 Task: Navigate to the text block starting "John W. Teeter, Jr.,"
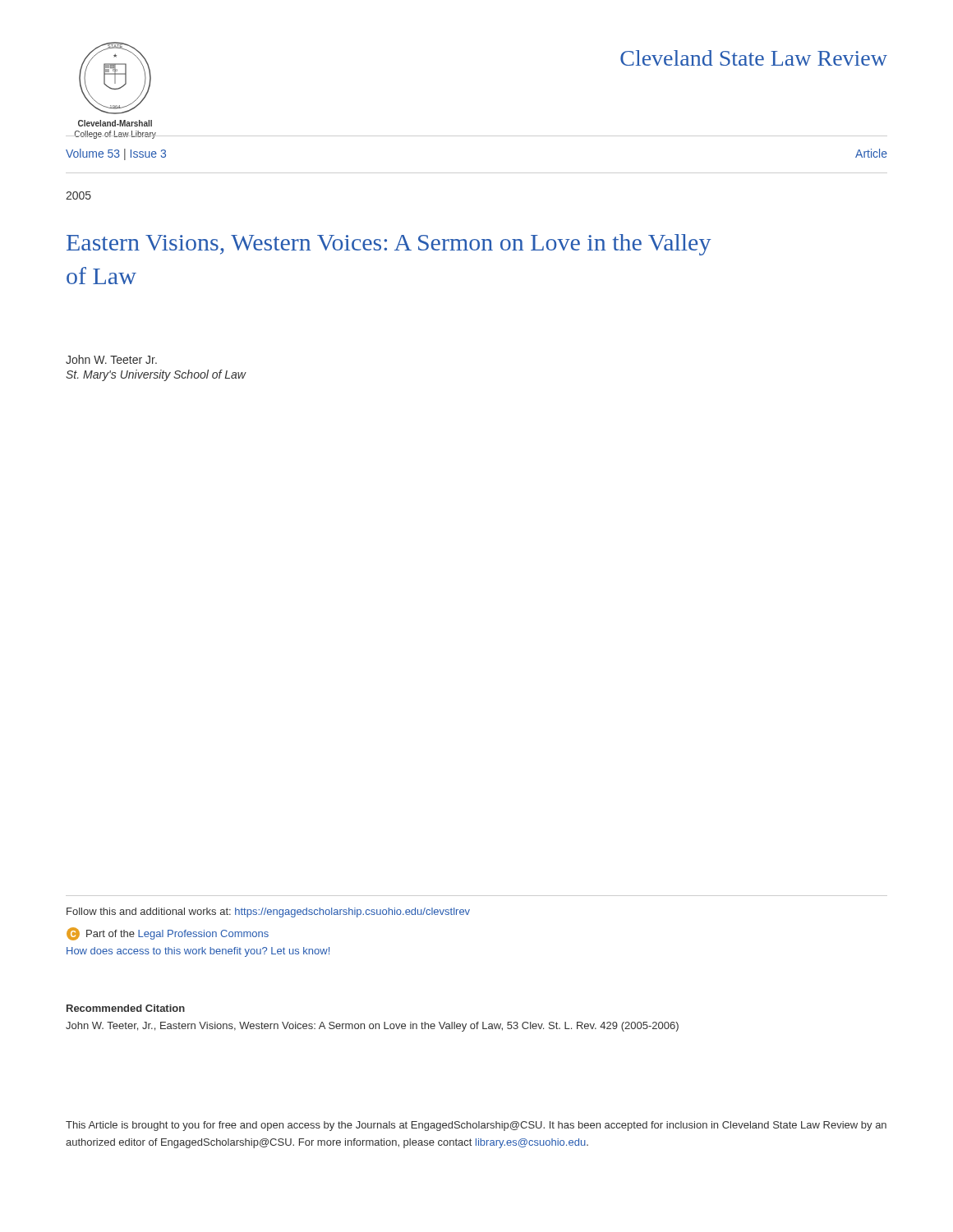point(372,1025)
